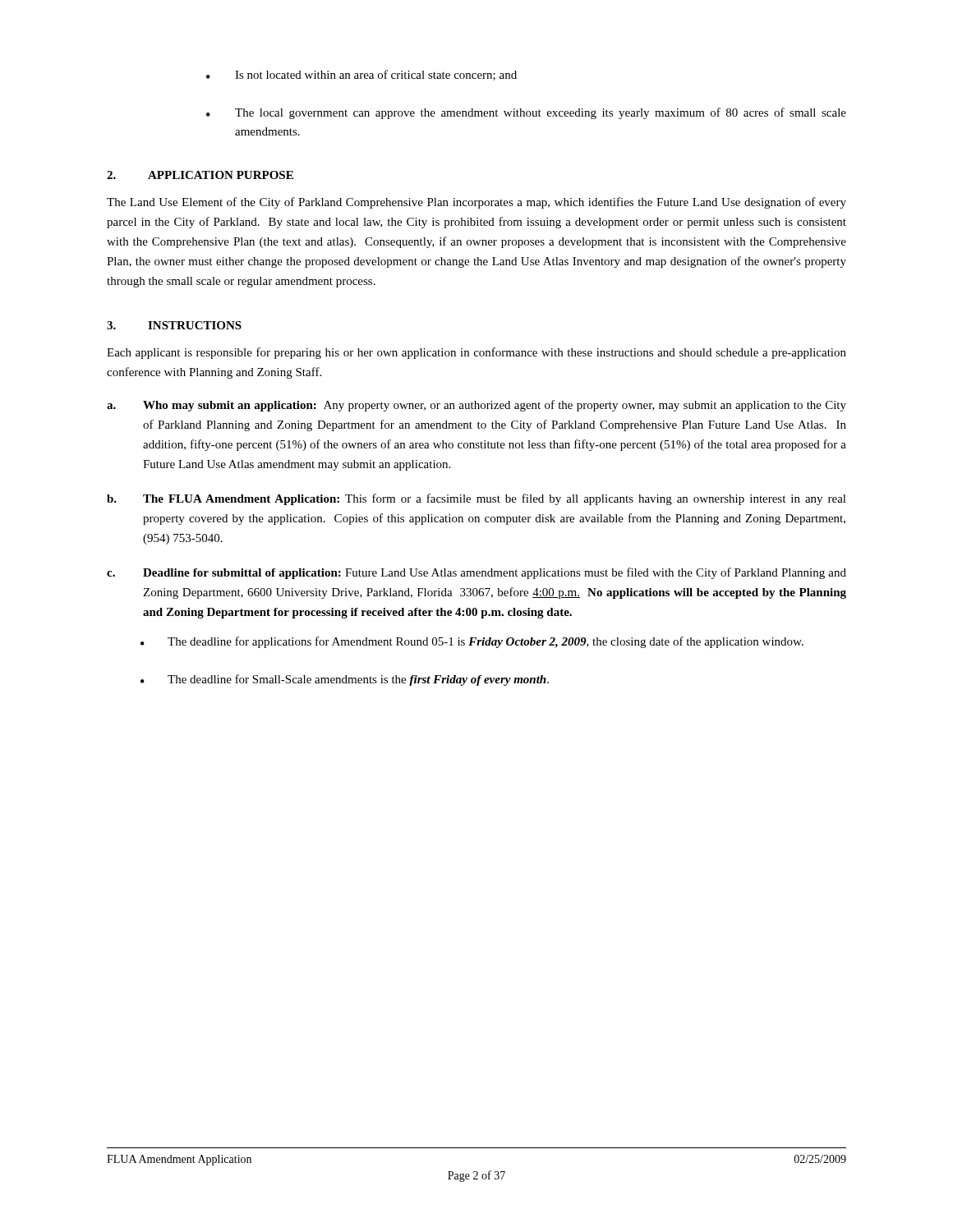Image resolution: width=953 pixels, height=1232 pixels.
Task: Point to the block beginning "b. The FLUA Amendment"
Action: pos(476,518)
